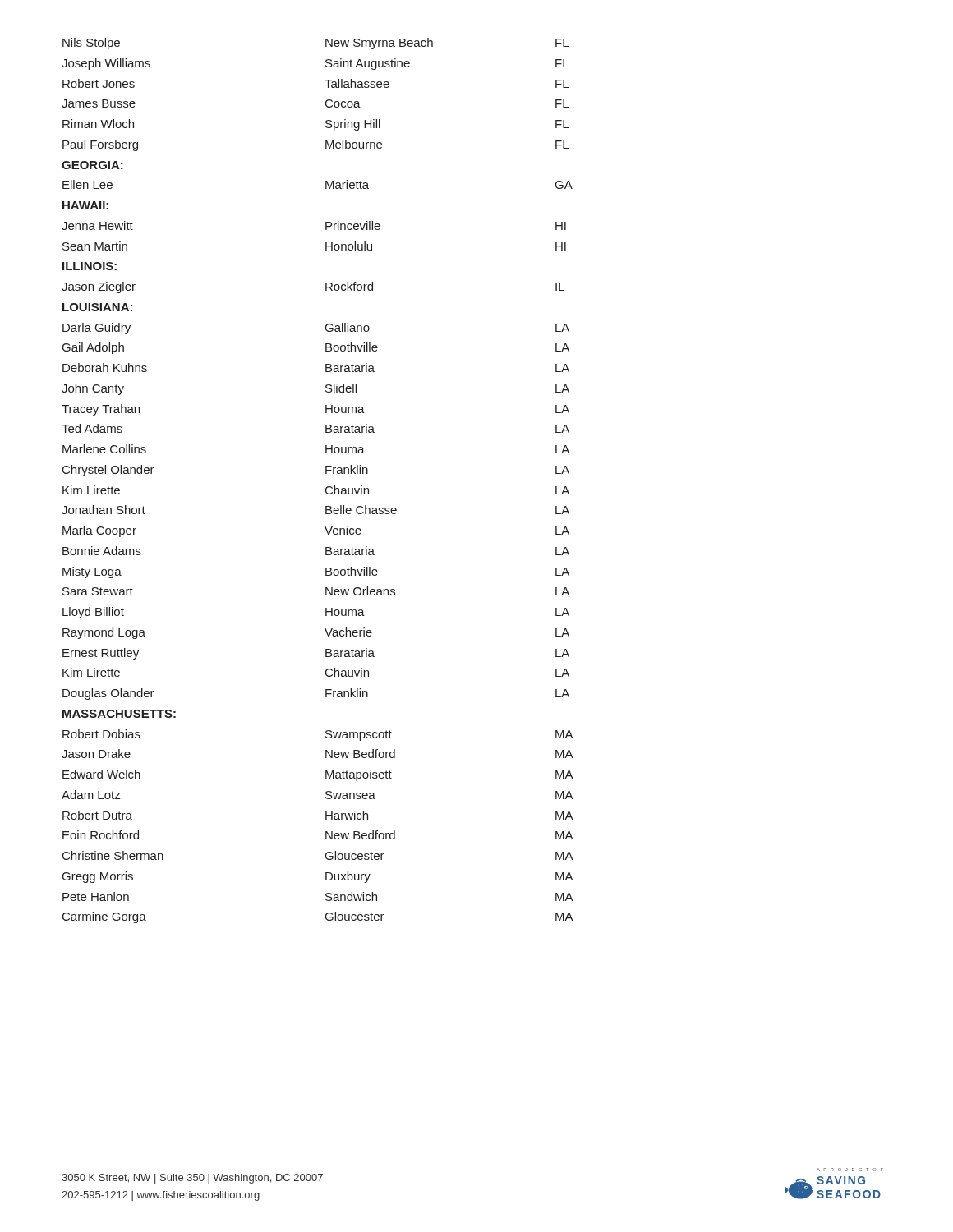Locate the list item that says "Robert Dutra Harwich MA"
The width and height of the screenshot is (953, 1232).
[x=341, y=816]
